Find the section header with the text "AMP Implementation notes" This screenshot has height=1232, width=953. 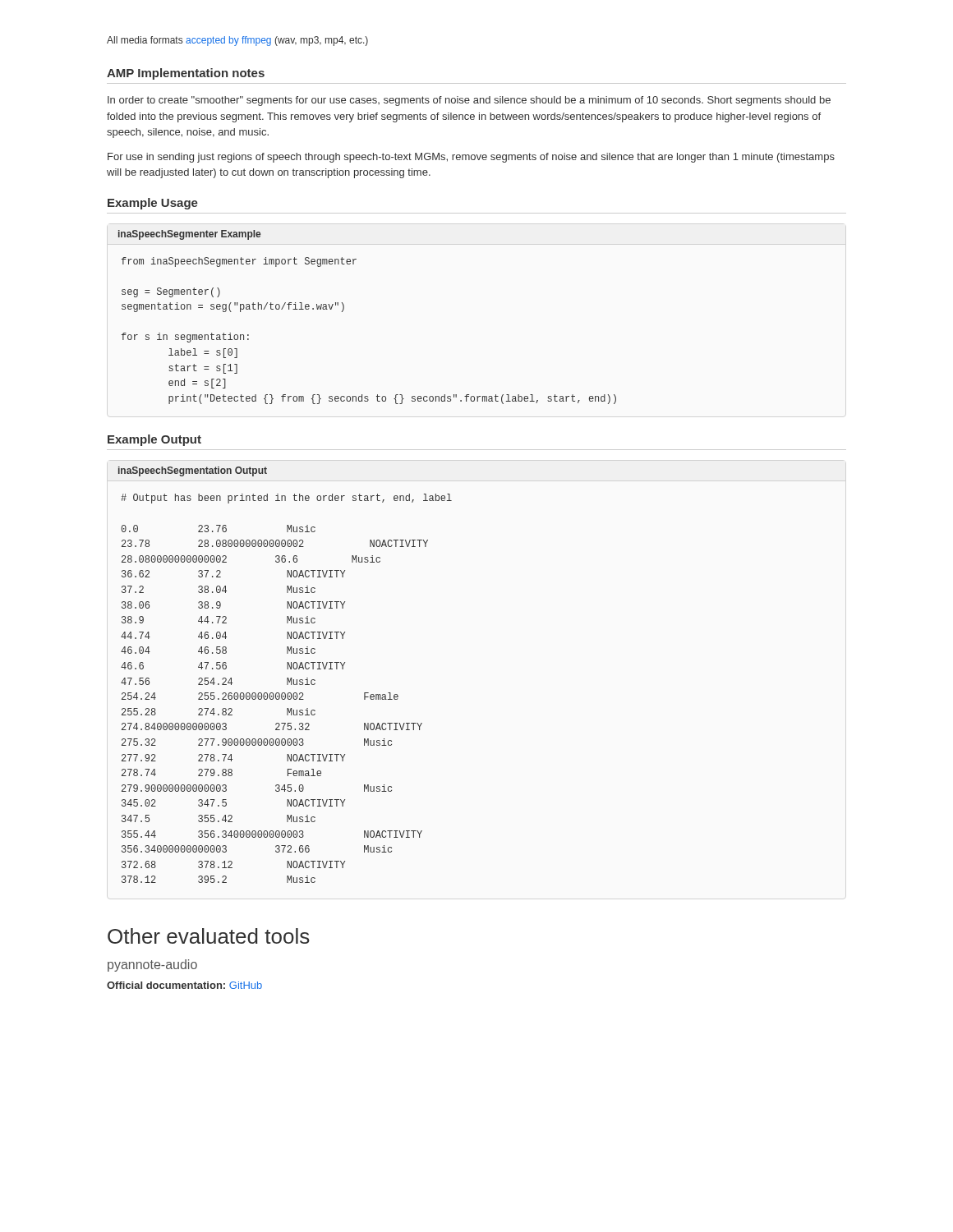click(x=186, y=73)
